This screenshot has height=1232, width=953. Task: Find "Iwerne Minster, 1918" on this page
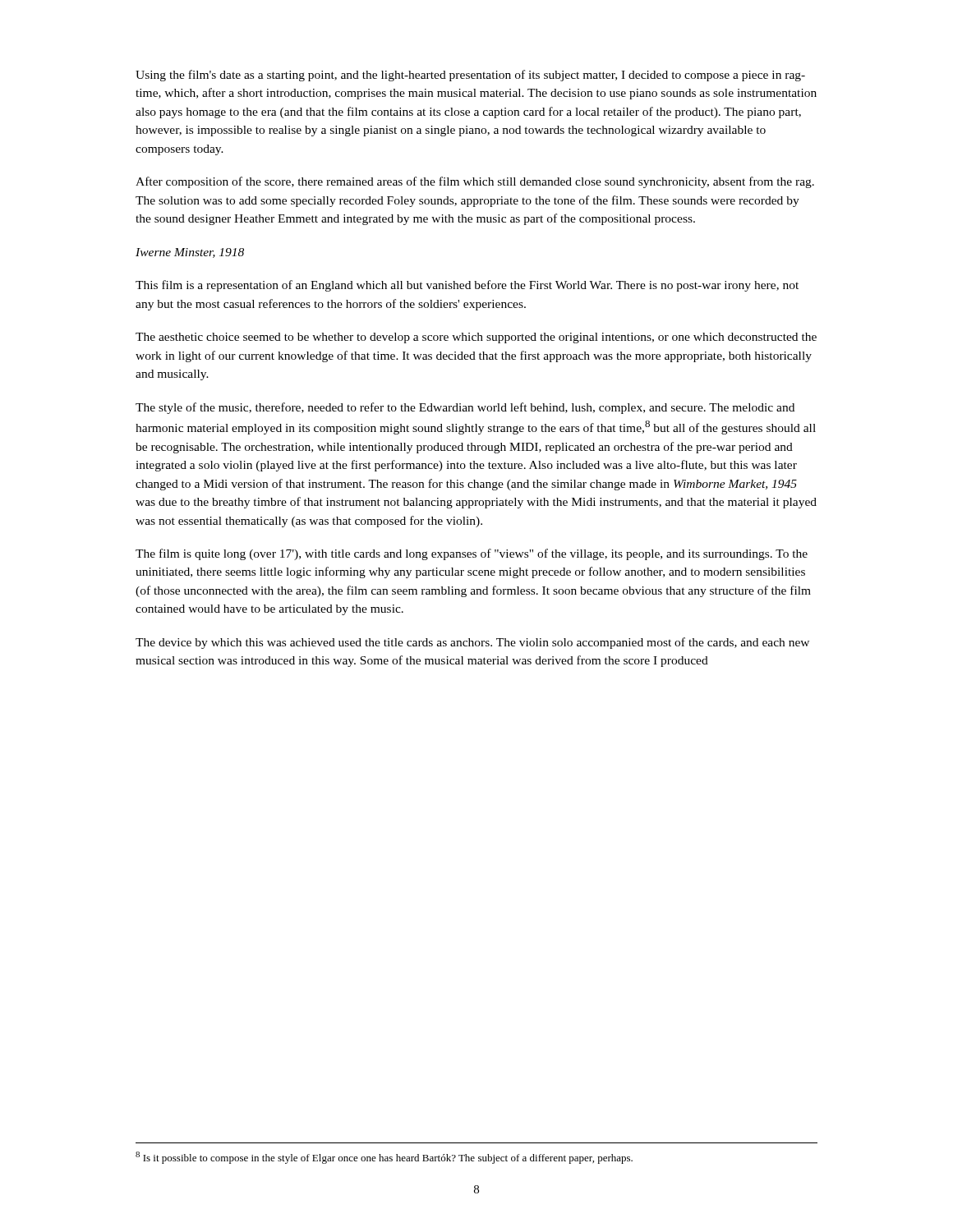[190, 252]
